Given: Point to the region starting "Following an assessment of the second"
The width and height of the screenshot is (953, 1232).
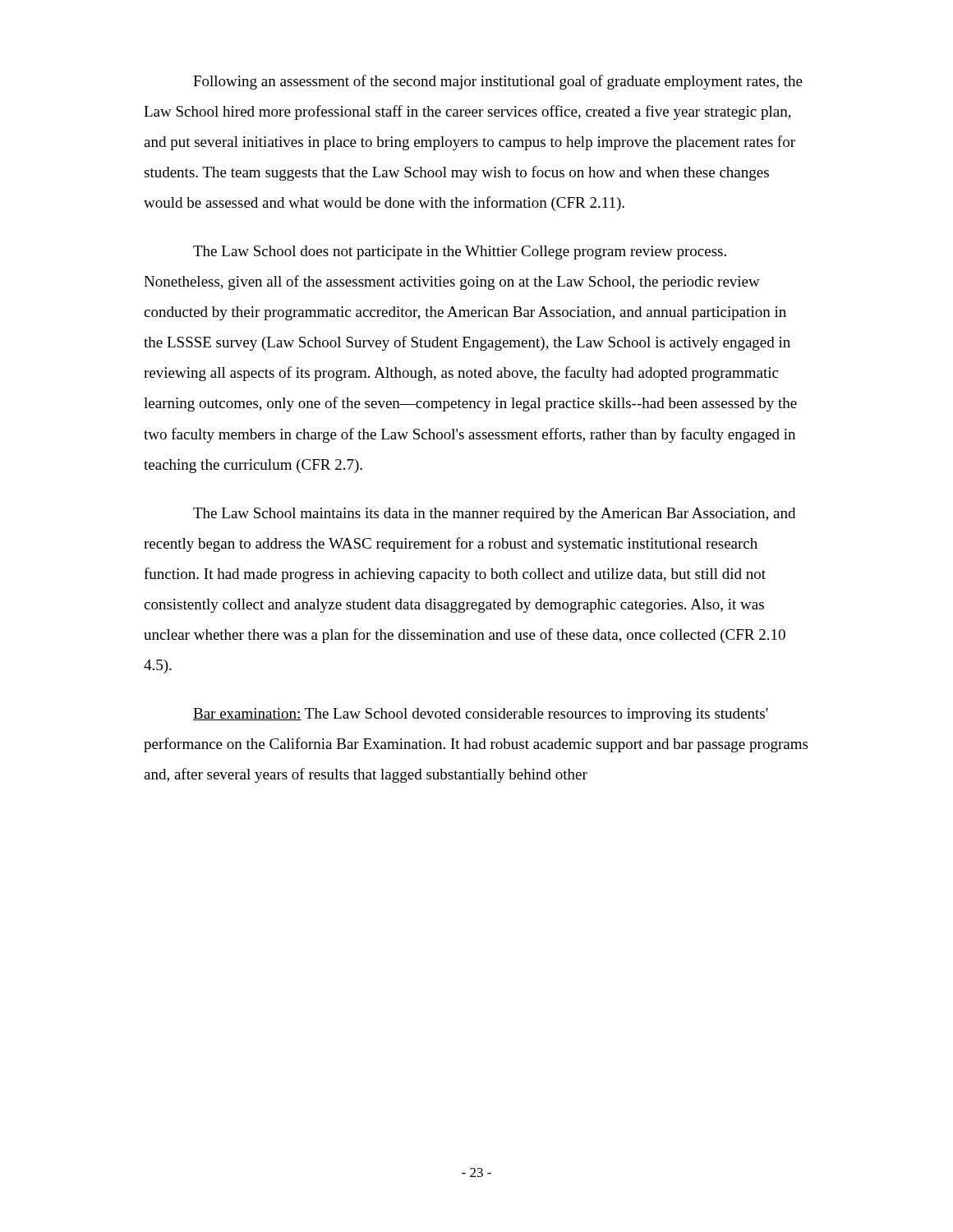Looking at the screenshot, I should pyautogui.click(x=476, y=142).
